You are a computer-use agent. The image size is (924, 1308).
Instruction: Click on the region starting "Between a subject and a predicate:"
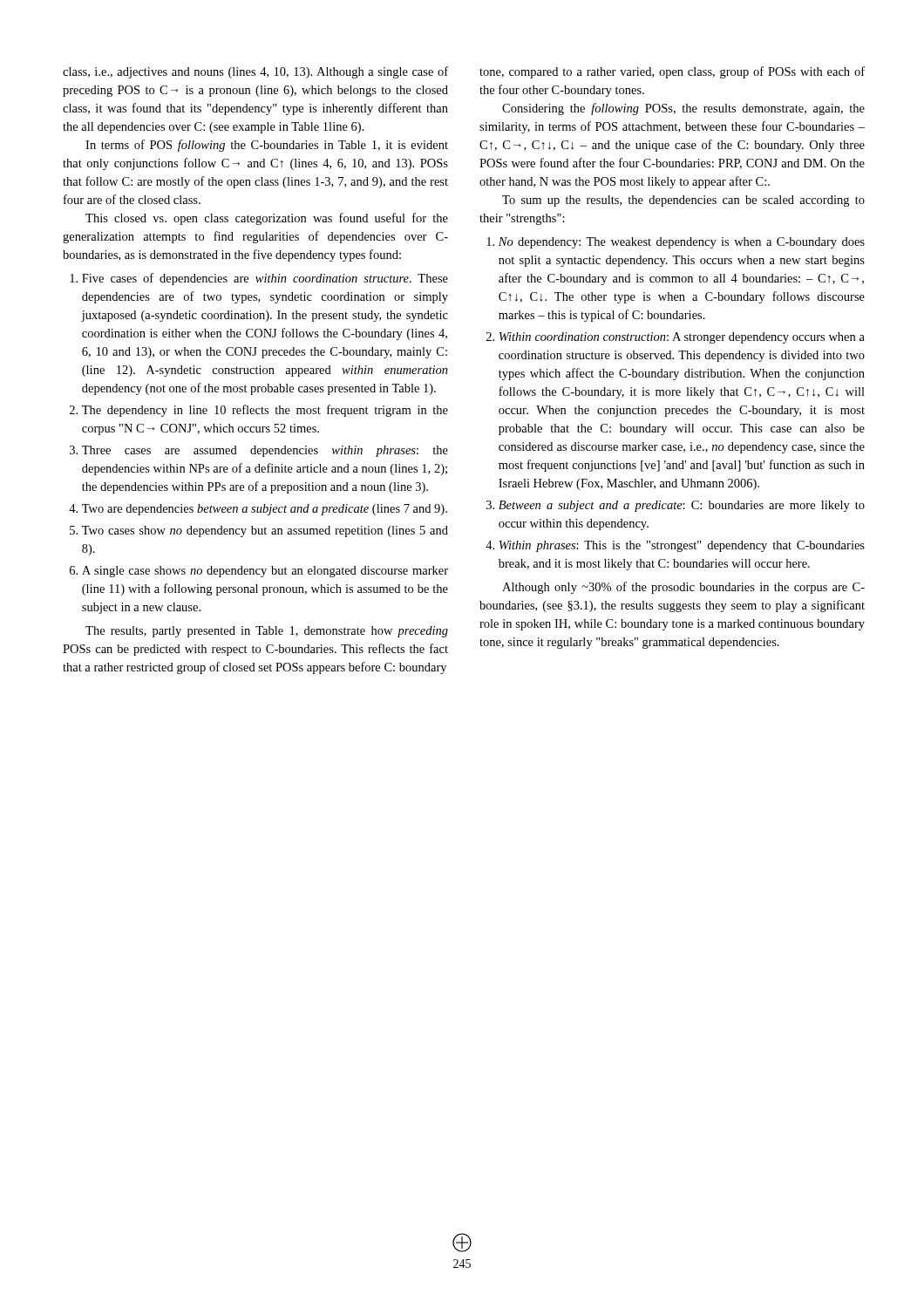pos(682,515)
